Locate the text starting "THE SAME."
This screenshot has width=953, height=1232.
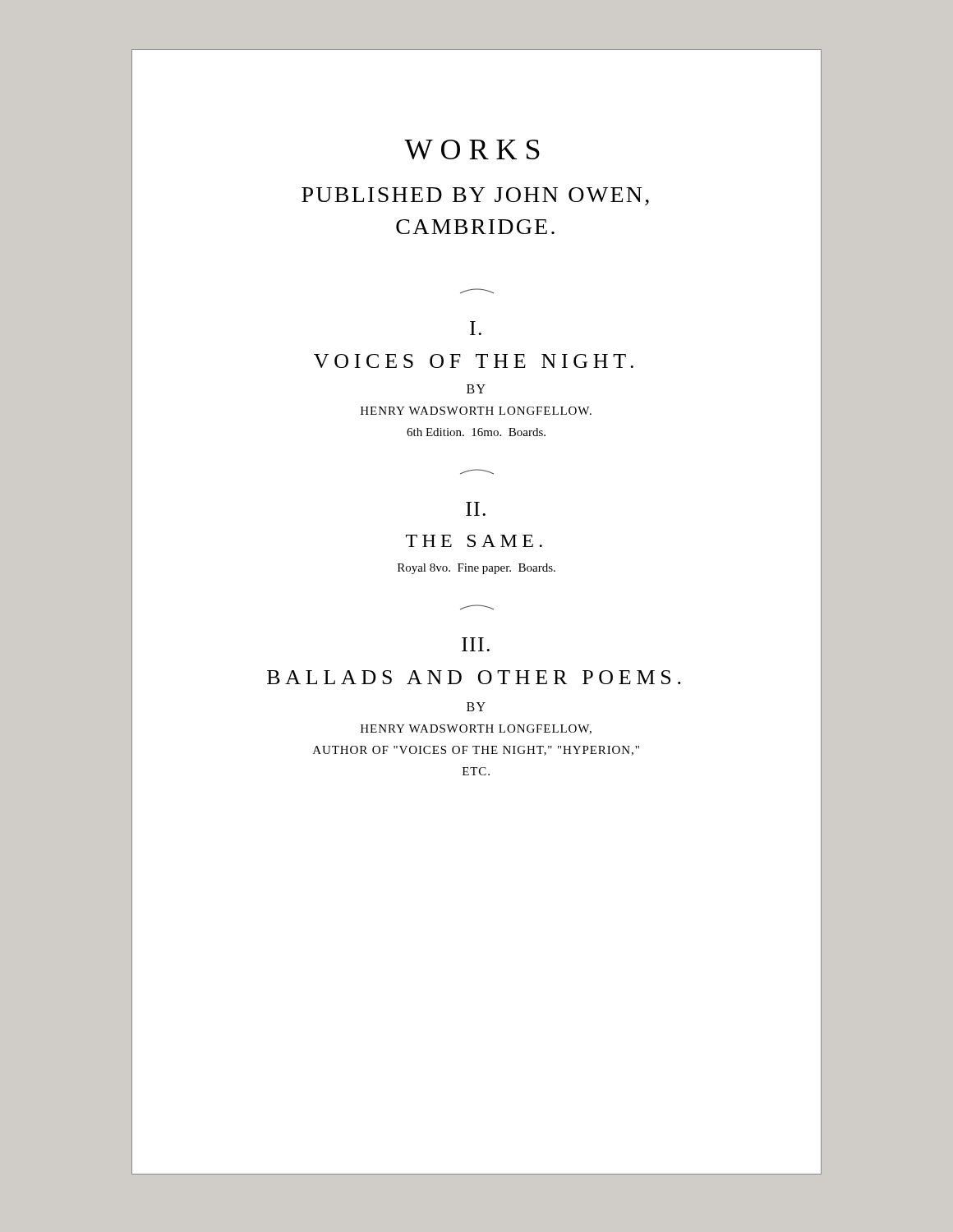point(476,541)
